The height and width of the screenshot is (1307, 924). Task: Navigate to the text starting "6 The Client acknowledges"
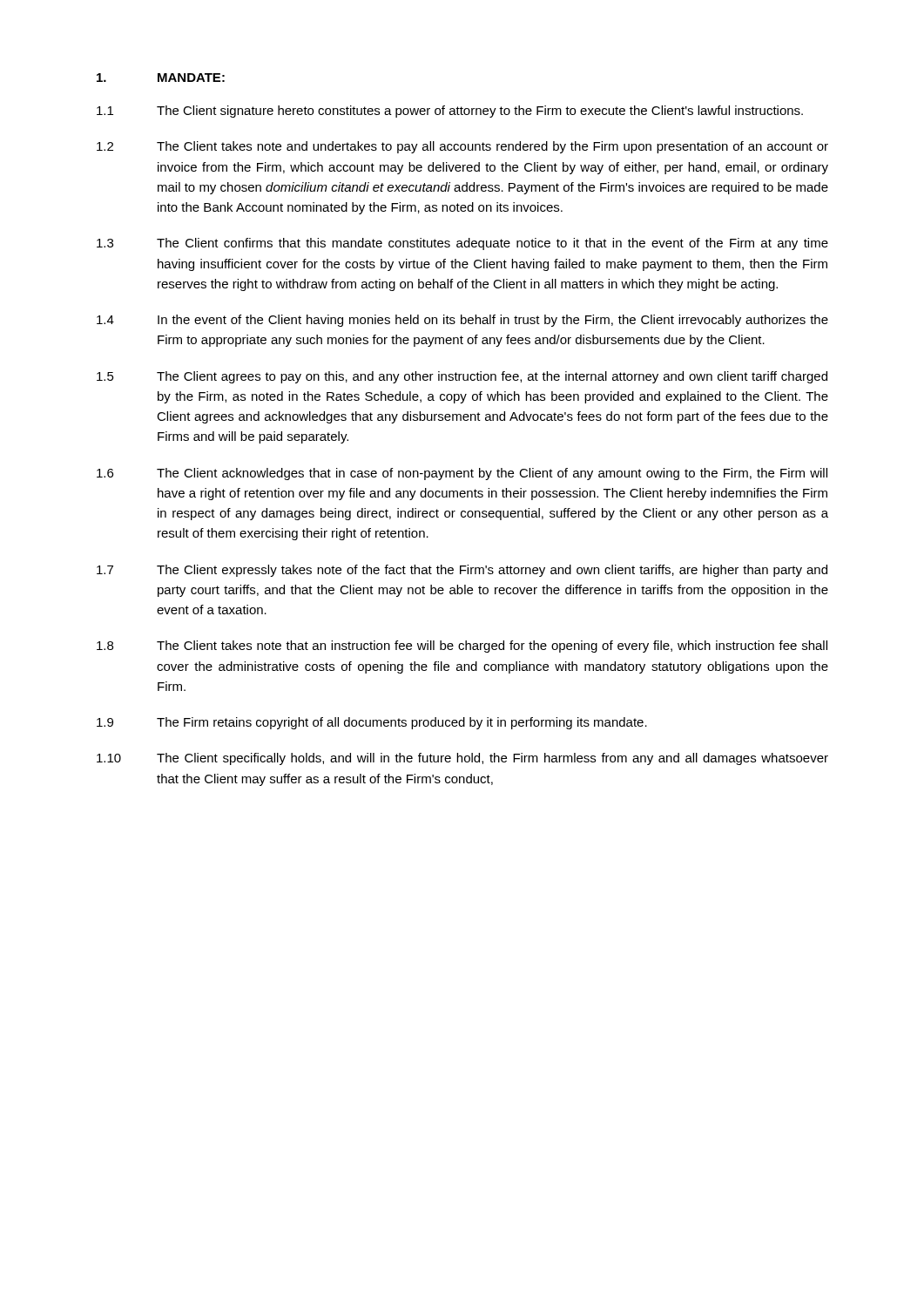pyautogui.click(x=462, y=503)
